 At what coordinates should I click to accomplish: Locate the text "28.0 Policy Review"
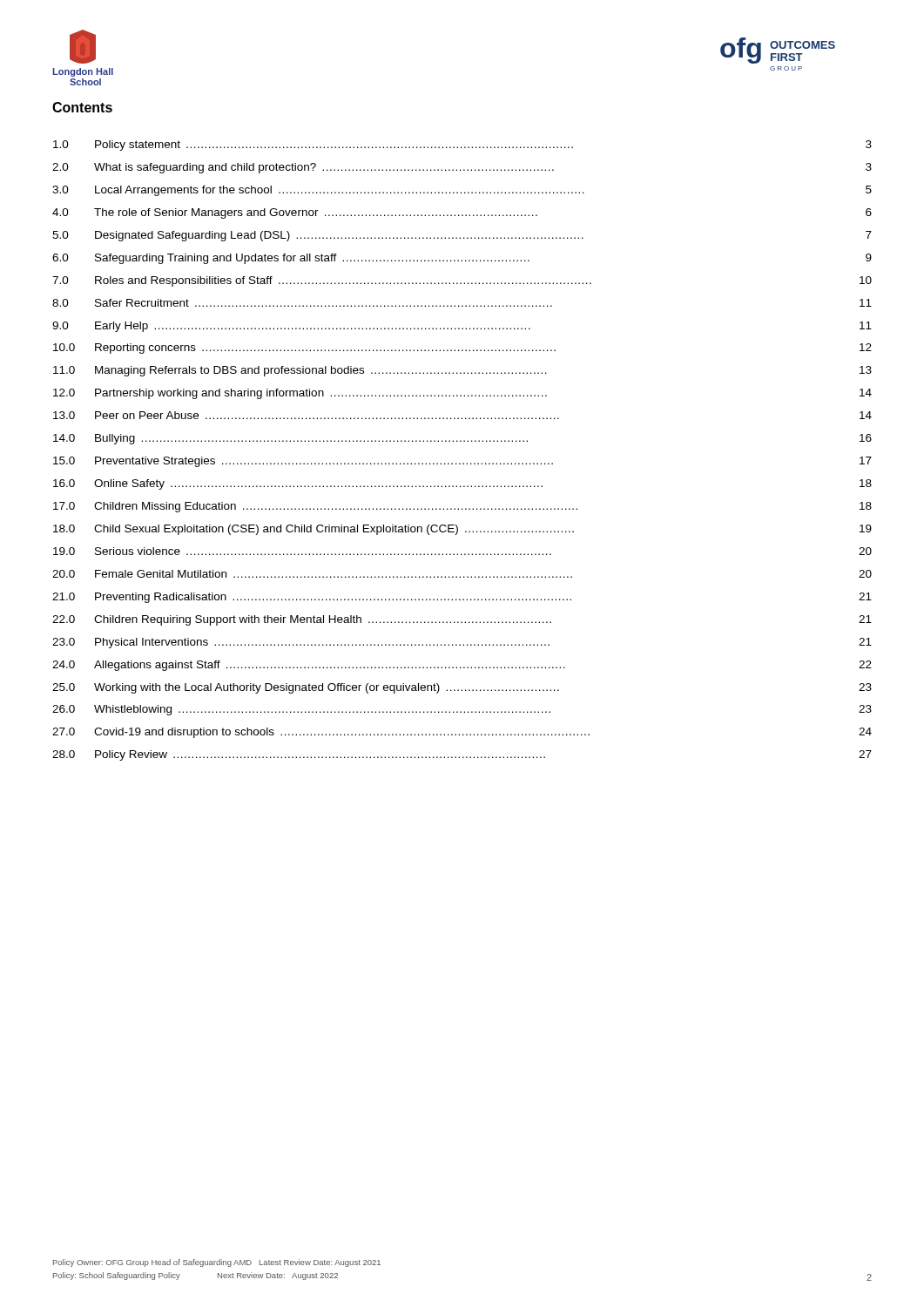[x=462, y=755]
